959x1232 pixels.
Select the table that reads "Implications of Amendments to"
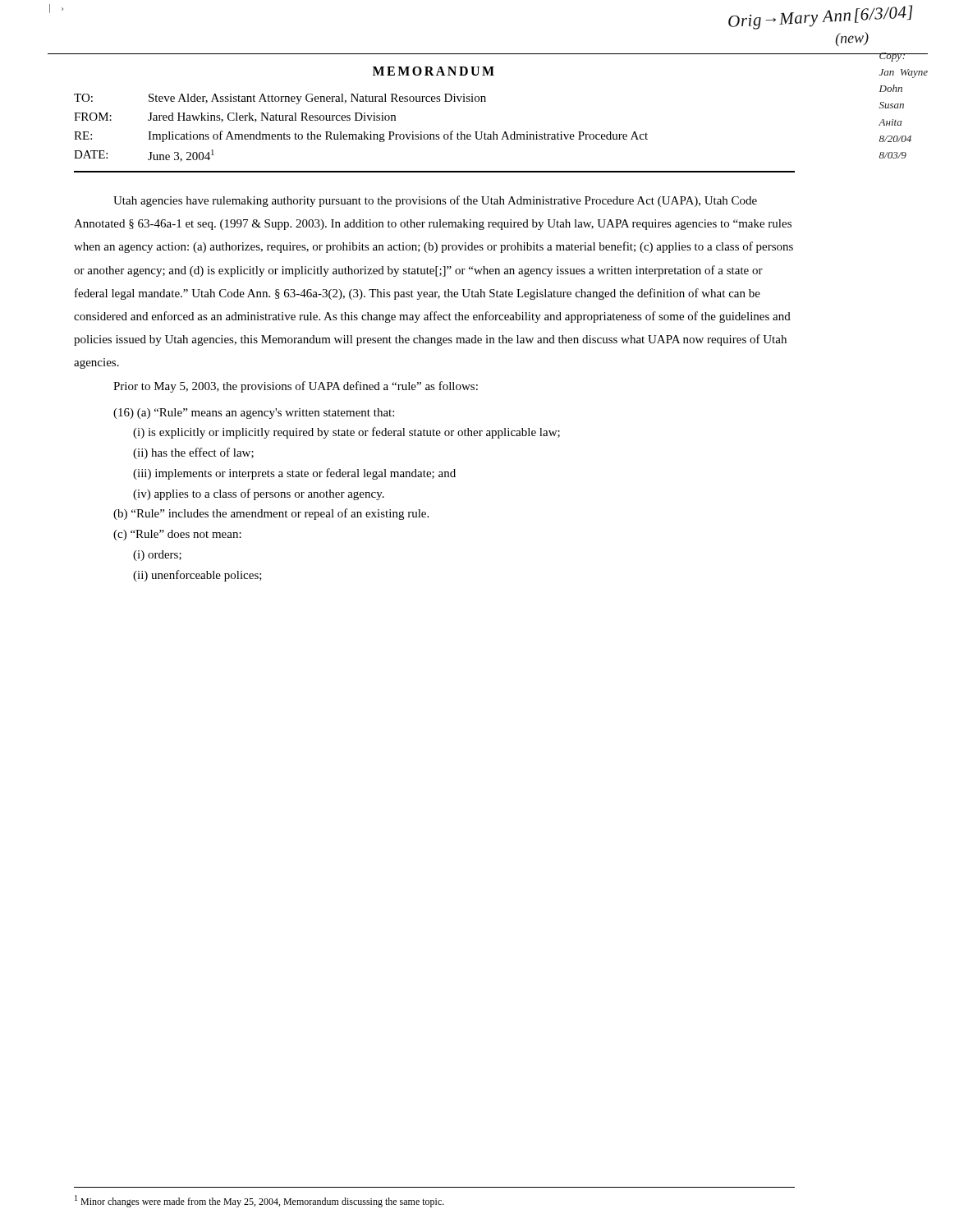coord(434,127)
